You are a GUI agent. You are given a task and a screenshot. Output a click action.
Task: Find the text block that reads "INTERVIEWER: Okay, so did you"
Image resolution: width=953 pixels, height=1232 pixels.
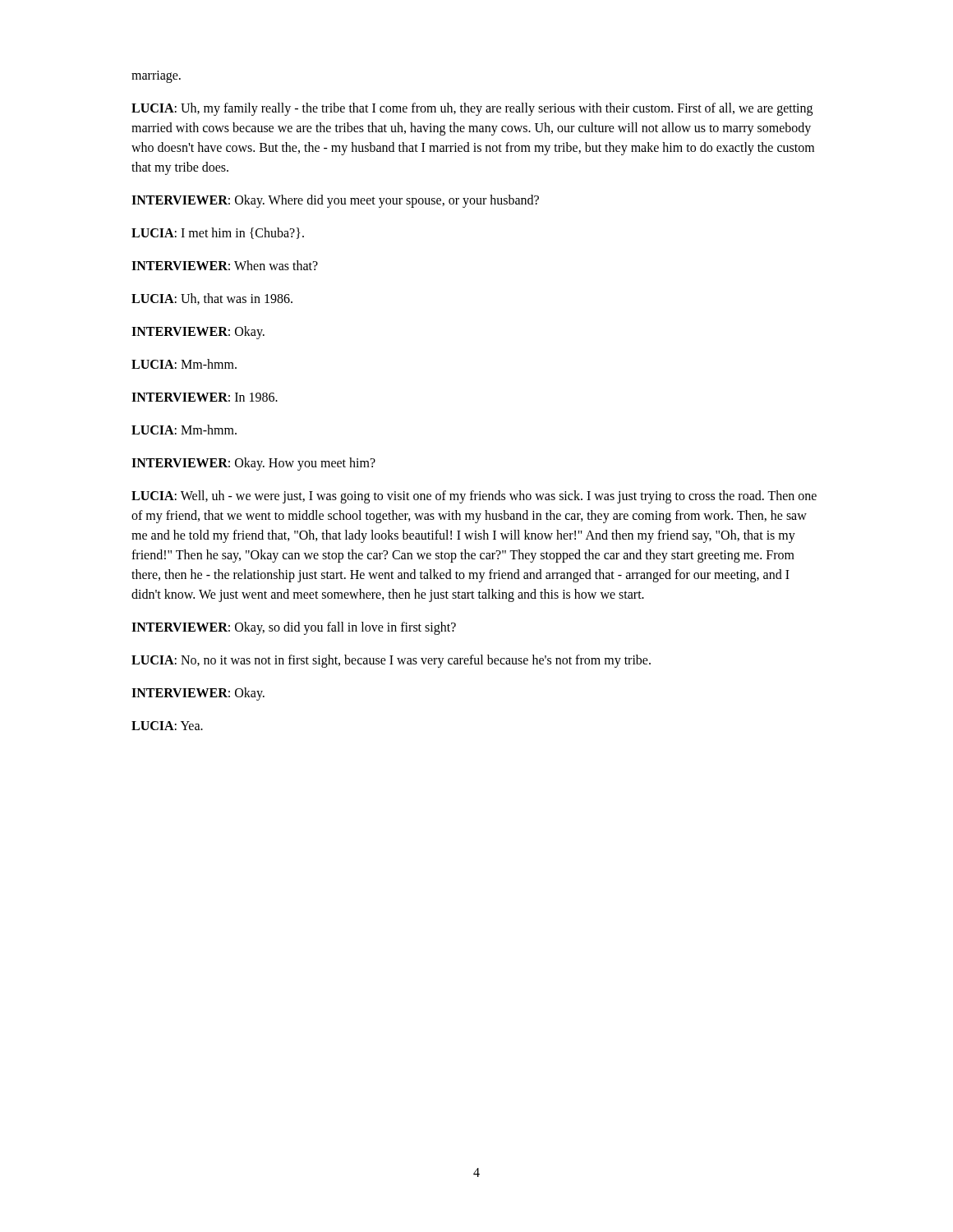(x=294, y=627)
